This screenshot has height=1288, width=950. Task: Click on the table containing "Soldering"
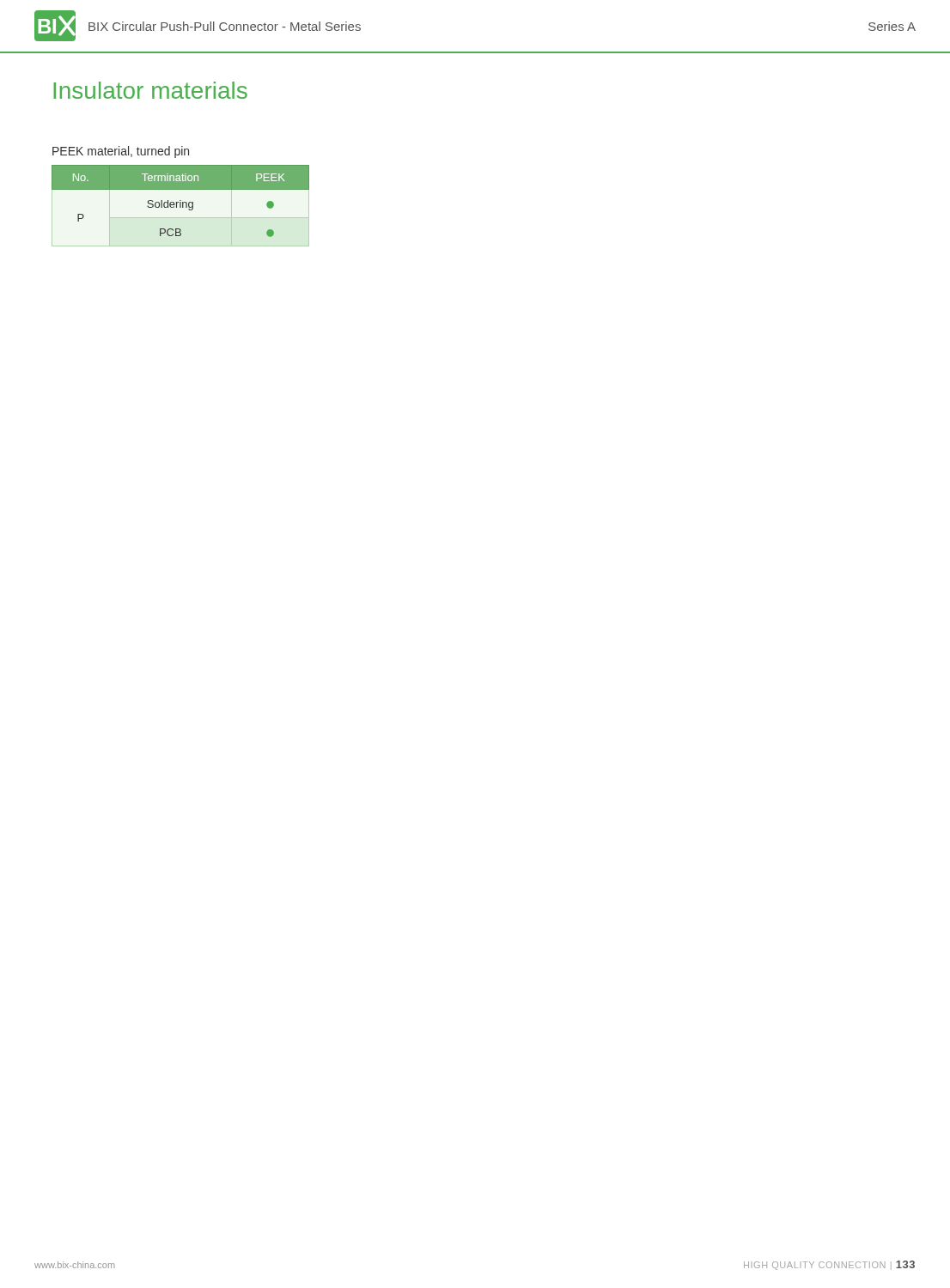180,206
